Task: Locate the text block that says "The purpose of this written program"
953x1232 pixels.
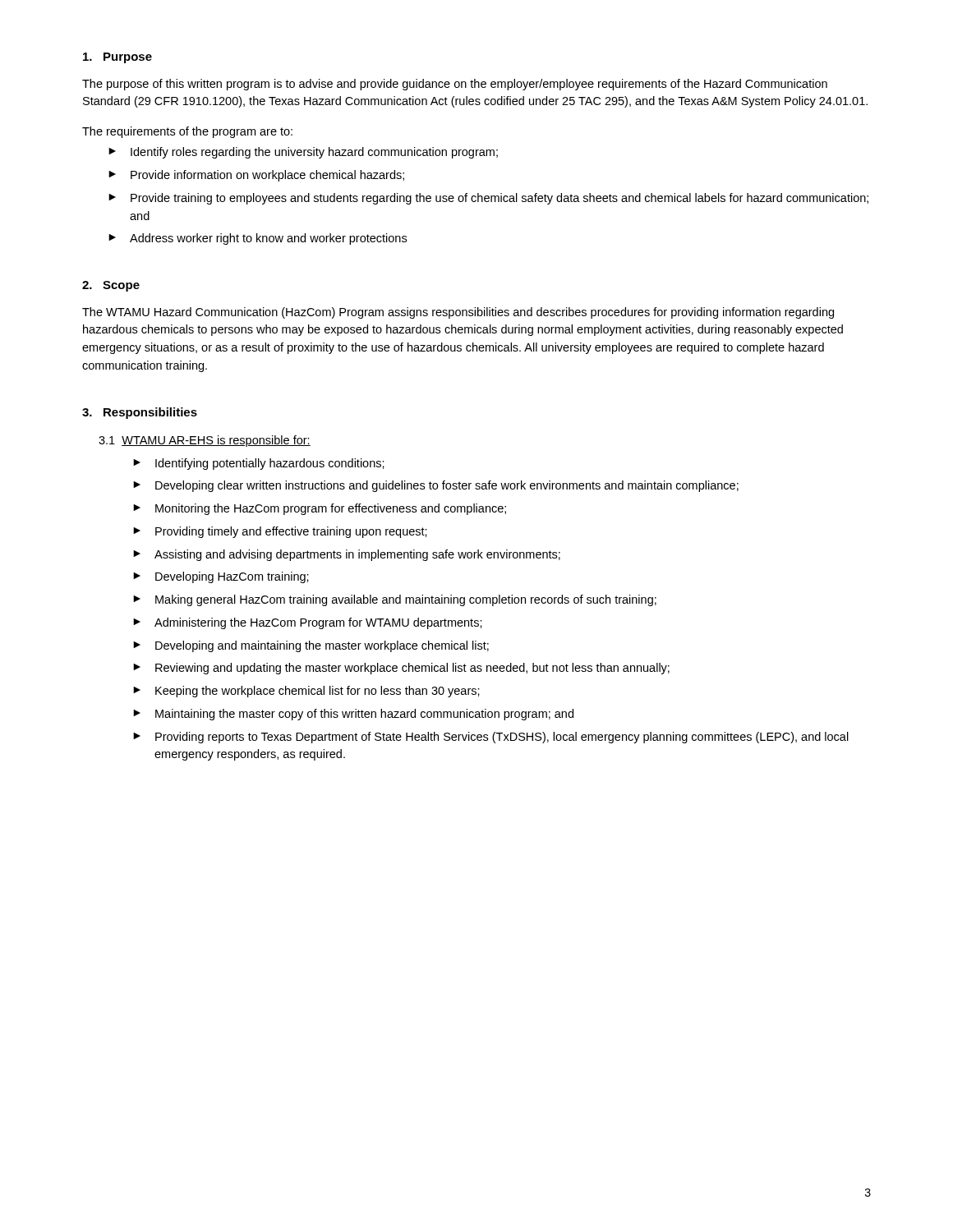Action: [476, 93]
